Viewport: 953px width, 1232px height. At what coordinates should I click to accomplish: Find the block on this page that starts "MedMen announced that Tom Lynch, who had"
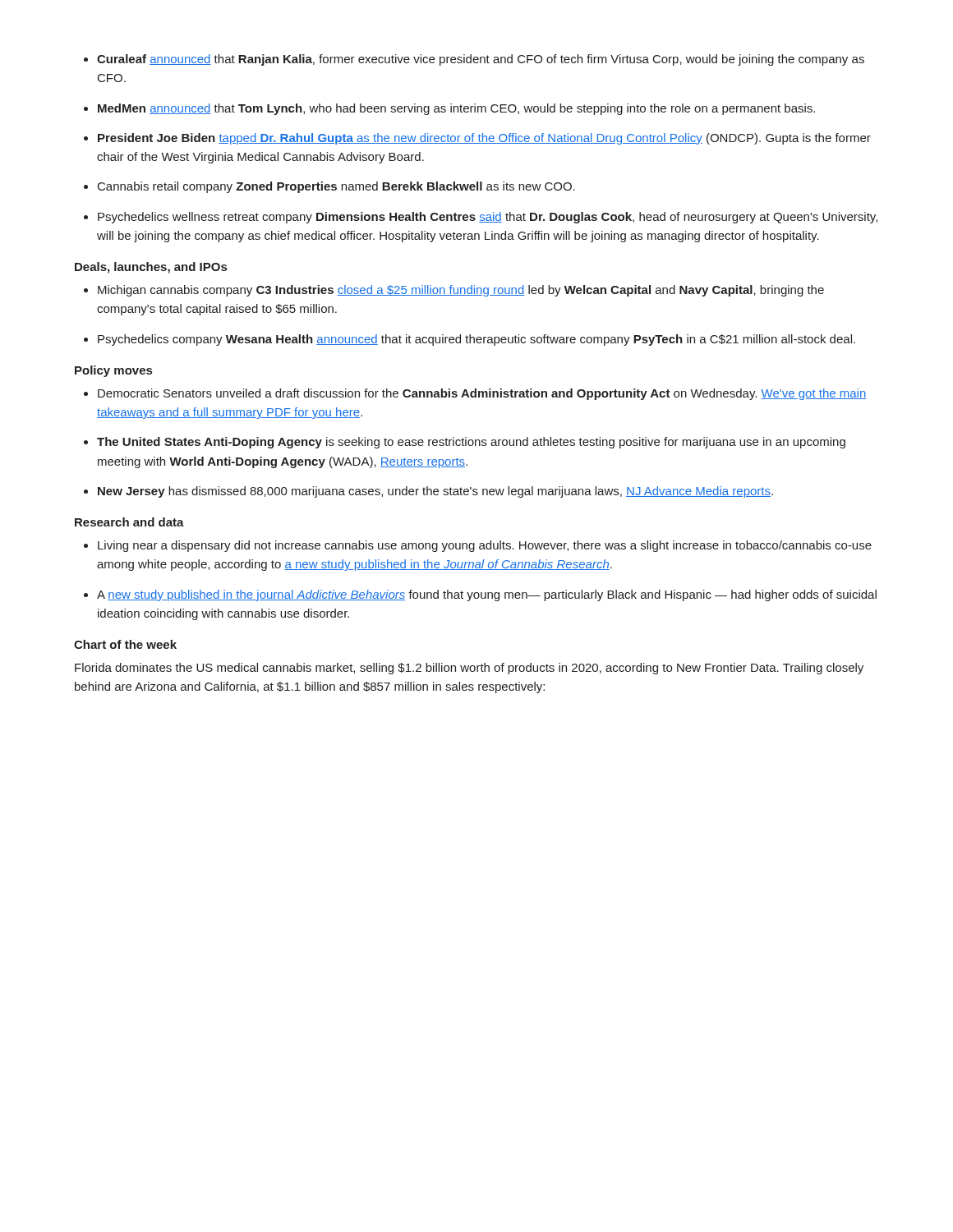pos(476,108)
